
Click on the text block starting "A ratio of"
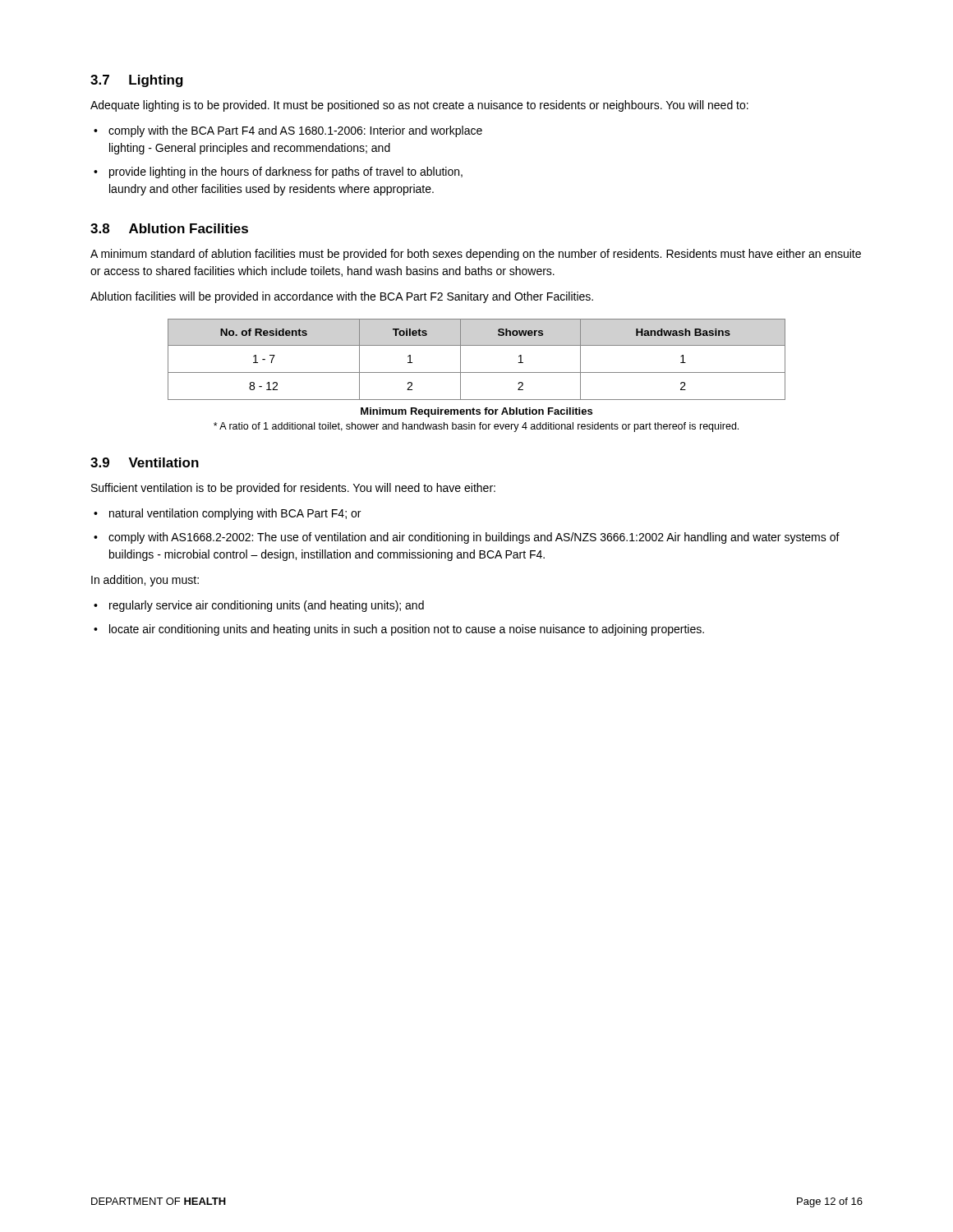pos(476,426)
